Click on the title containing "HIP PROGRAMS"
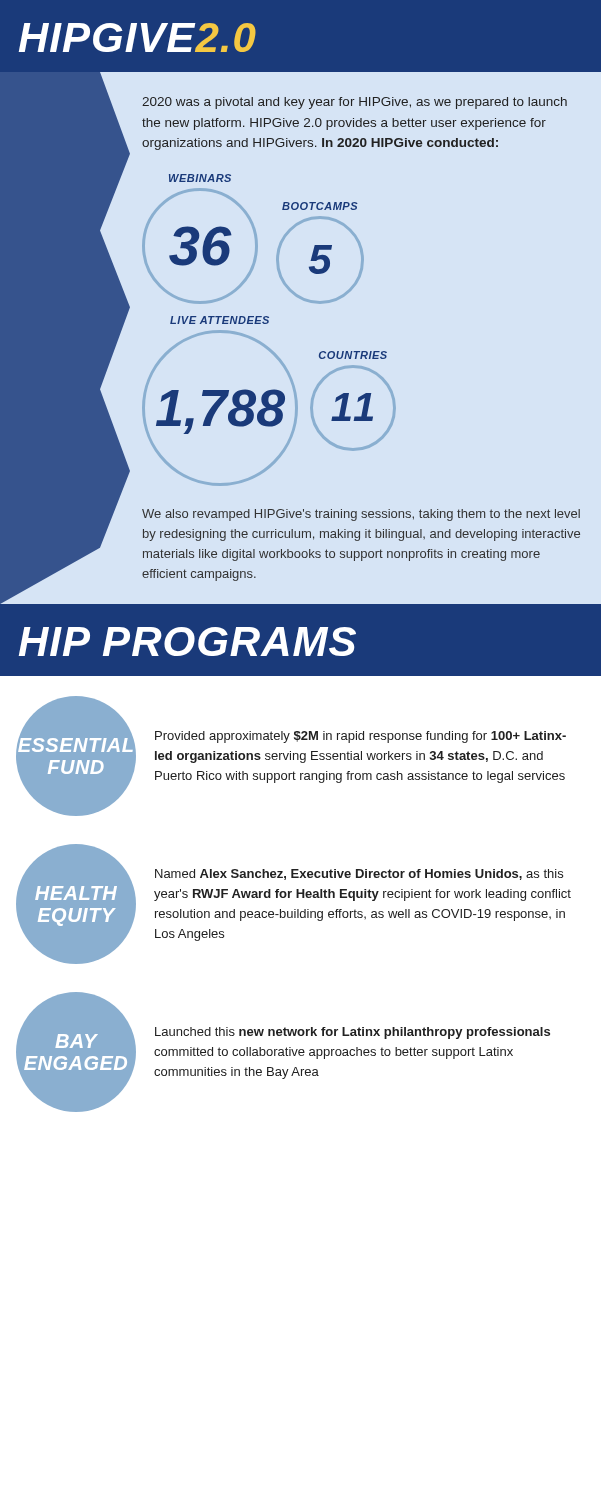Image resolution: width=601 pixels, height=1500 pixels. (x=300, y=642)
